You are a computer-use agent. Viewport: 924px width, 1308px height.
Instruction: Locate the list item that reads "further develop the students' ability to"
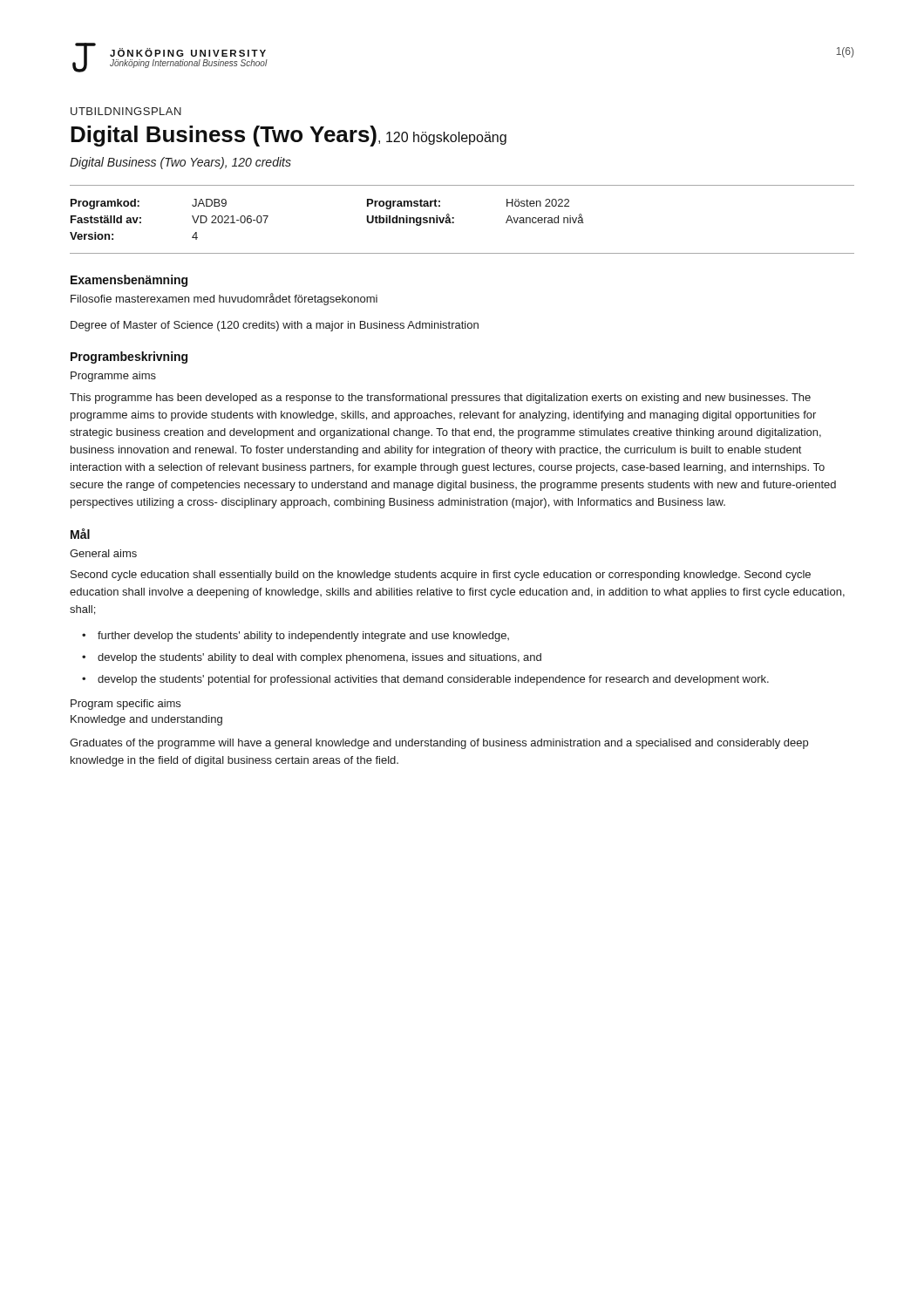point(304,635)
